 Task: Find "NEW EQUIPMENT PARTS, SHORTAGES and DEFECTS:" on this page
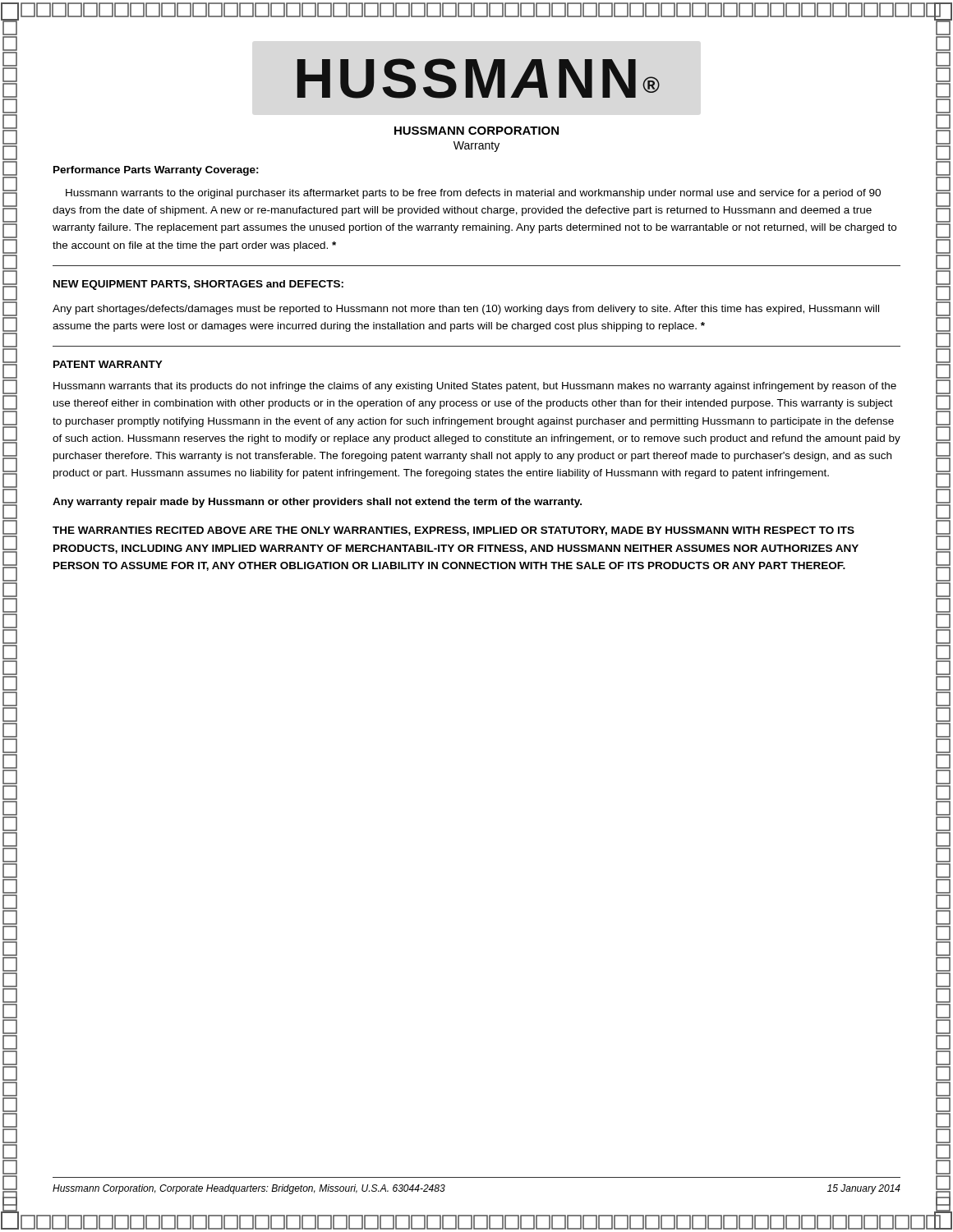[198, 284]
